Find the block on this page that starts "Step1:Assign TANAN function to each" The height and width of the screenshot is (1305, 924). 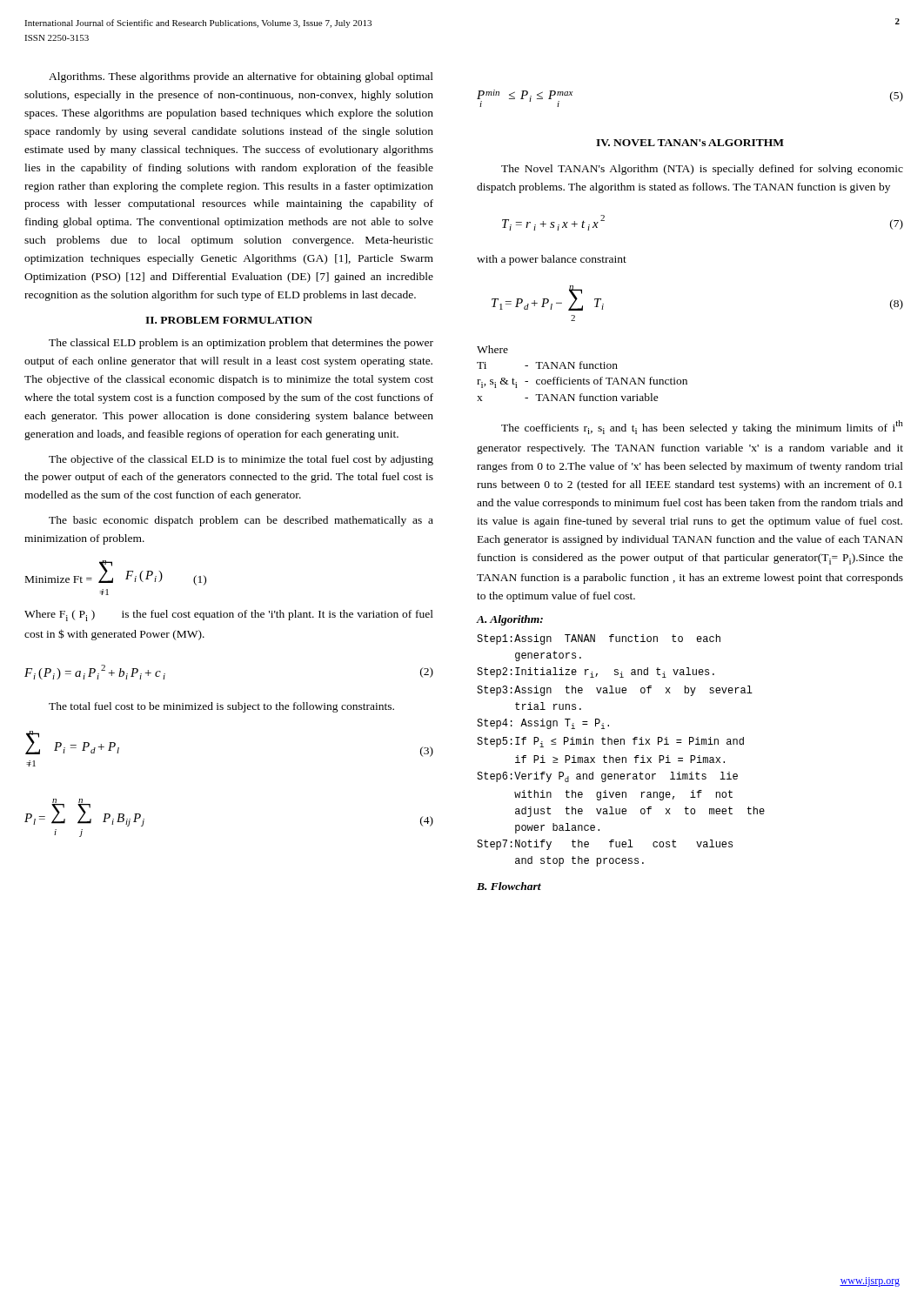690,751
